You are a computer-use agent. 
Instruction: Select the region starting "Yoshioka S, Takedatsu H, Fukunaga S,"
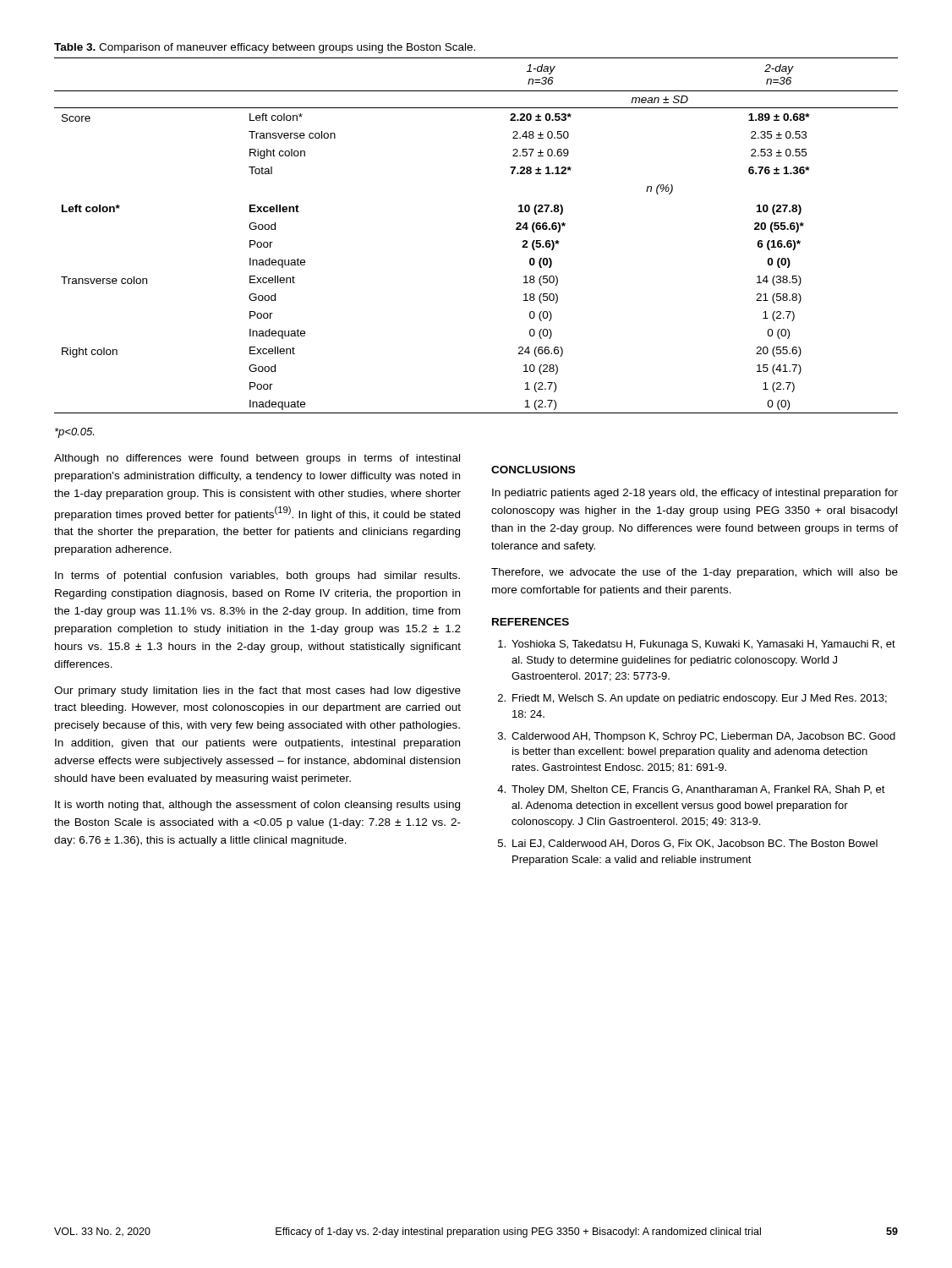pos(695,661)
